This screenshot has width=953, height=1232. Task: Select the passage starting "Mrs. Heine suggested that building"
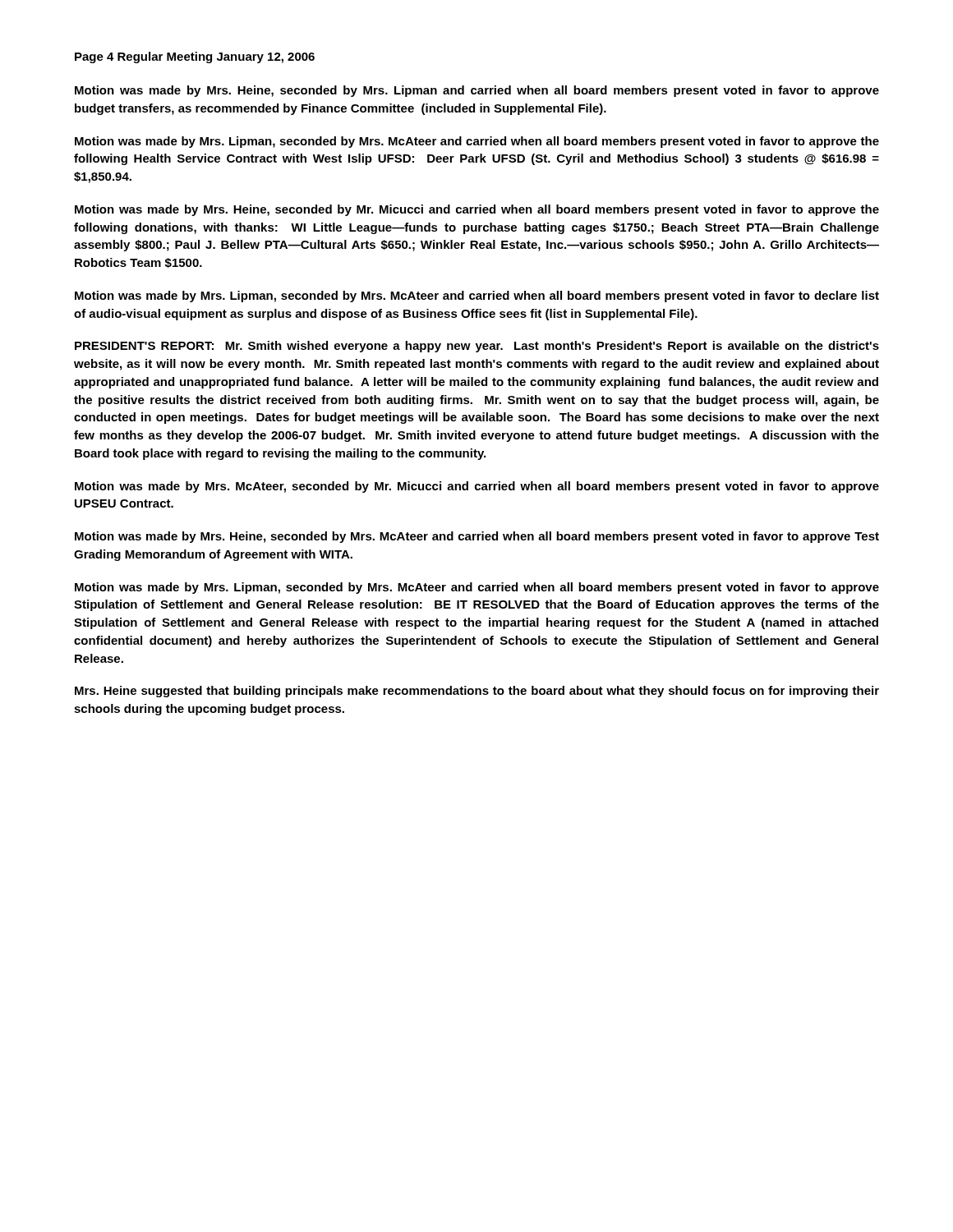[x=476, y=699]
